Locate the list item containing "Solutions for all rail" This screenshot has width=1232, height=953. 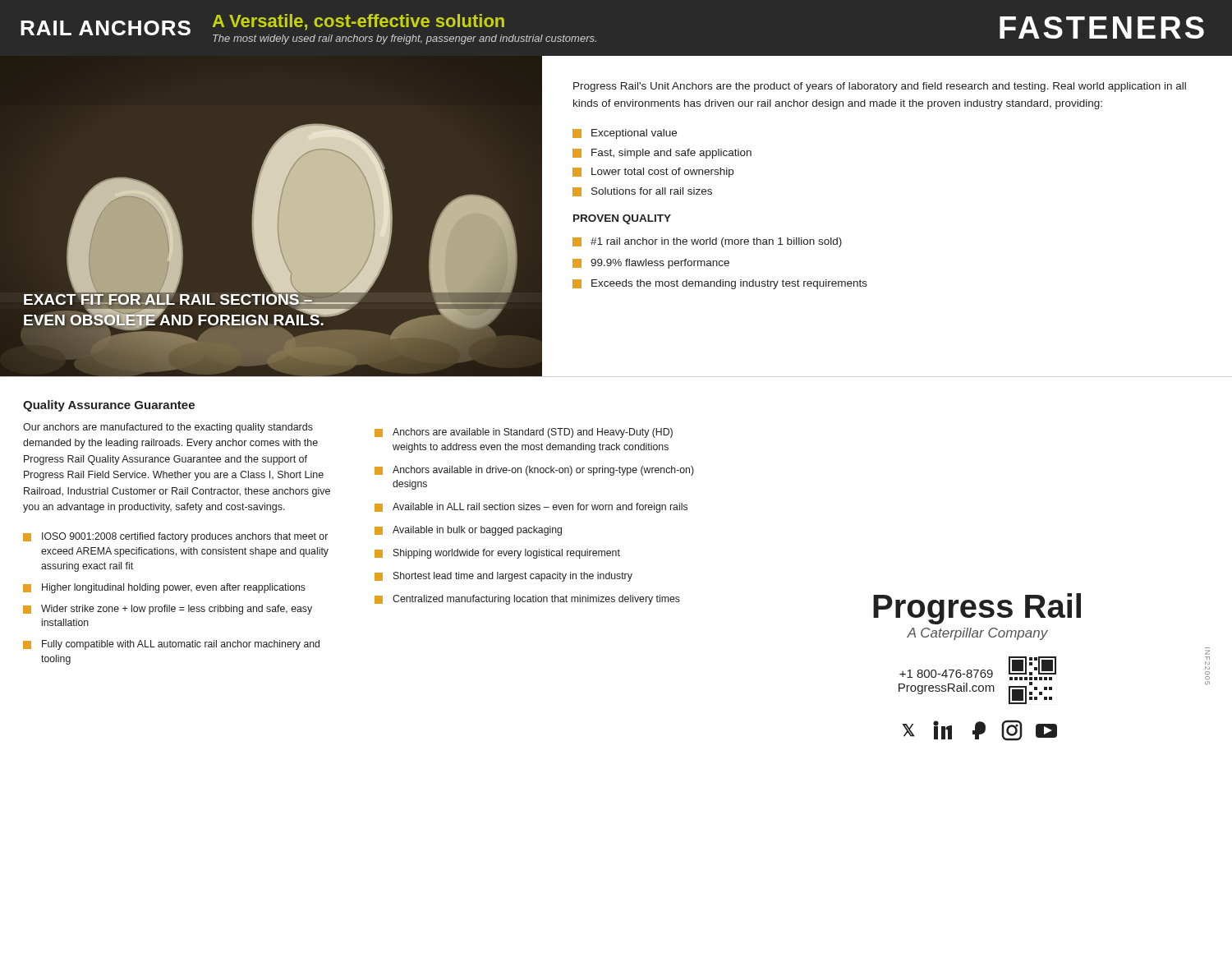(x=643, y=191)
